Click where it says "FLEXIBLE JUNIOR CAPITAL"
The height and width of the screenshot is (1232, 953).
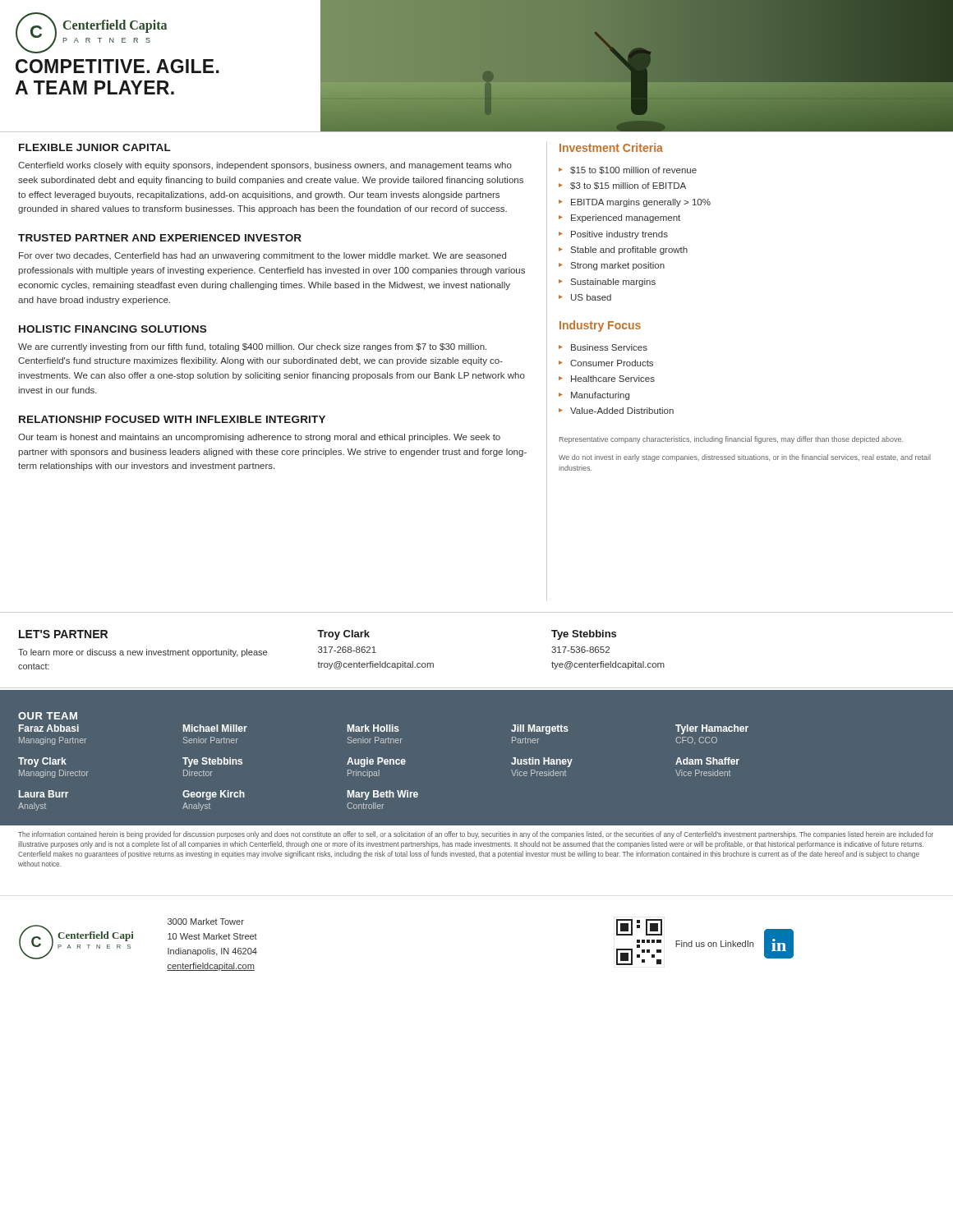[x=95, y=147]
